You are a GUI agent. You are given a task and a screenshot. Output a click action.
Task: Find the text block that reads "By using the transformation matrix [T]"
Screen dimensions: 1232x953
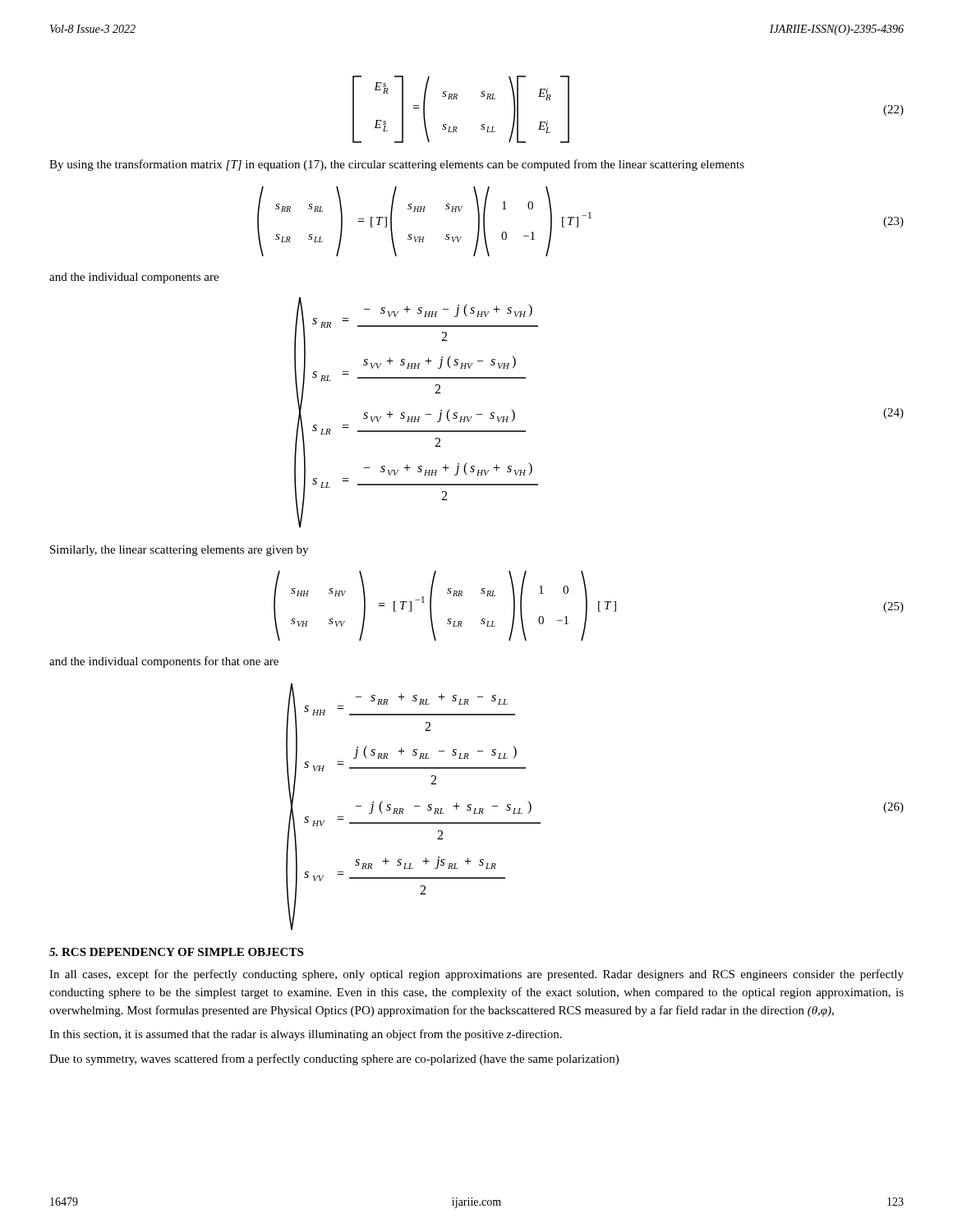(397, 164)
